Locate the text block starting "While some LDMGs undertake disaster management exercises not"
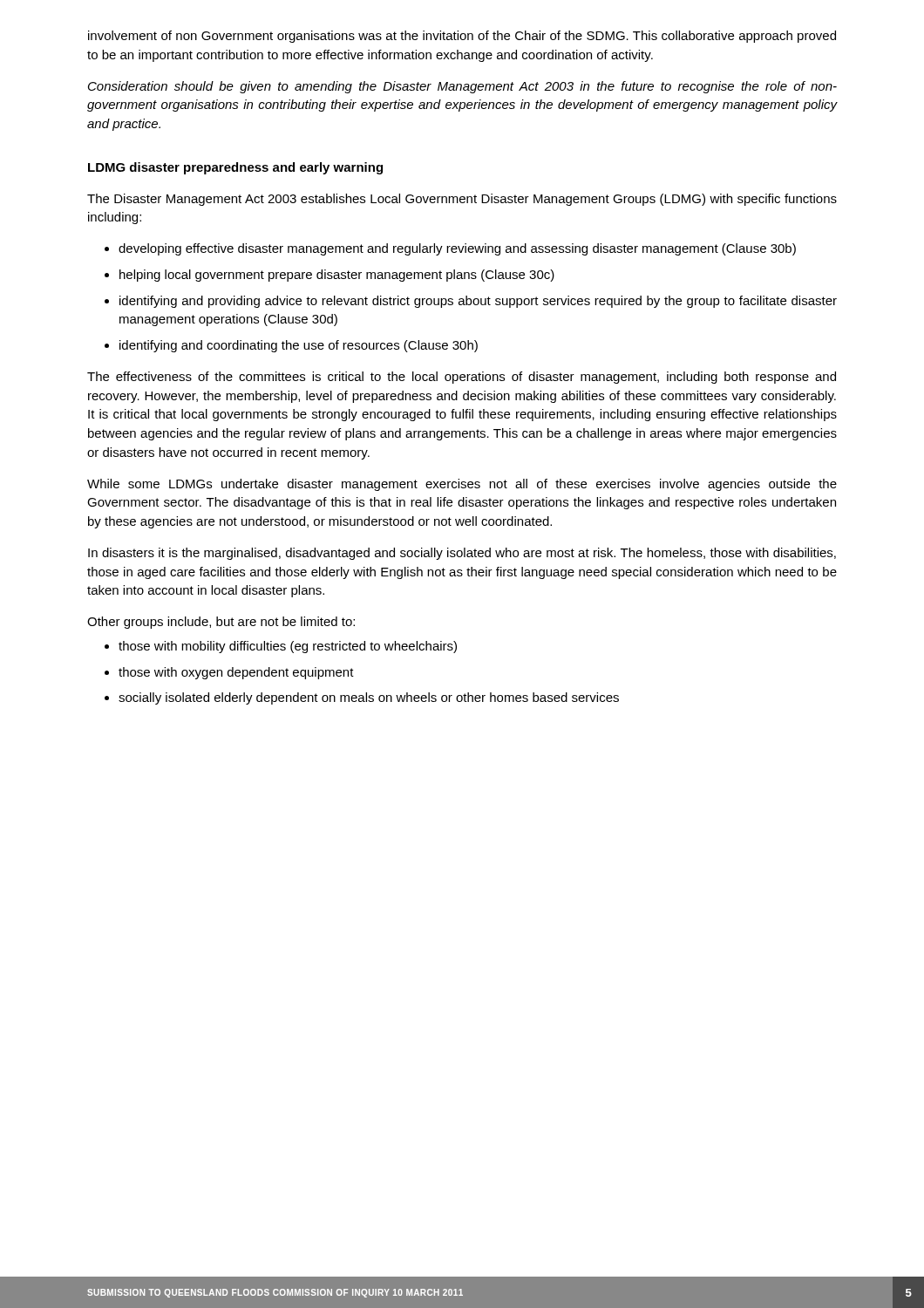Image resolution: width=924 pixels, height=1308 pixels. click(x=462, y=502)
